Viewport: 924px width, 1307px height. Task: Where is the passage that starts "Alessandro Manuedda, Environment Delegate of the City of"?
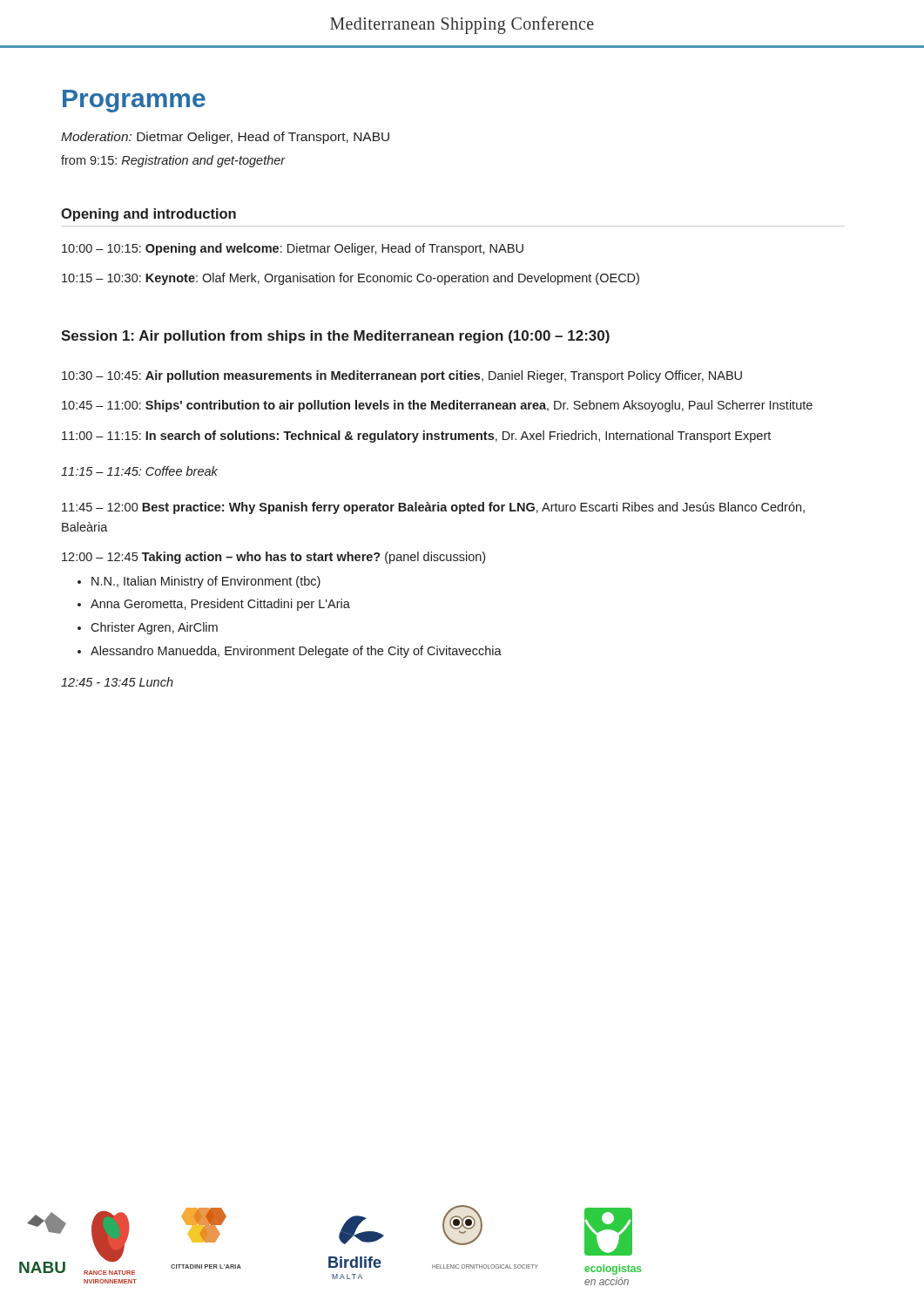pos(296,651)
